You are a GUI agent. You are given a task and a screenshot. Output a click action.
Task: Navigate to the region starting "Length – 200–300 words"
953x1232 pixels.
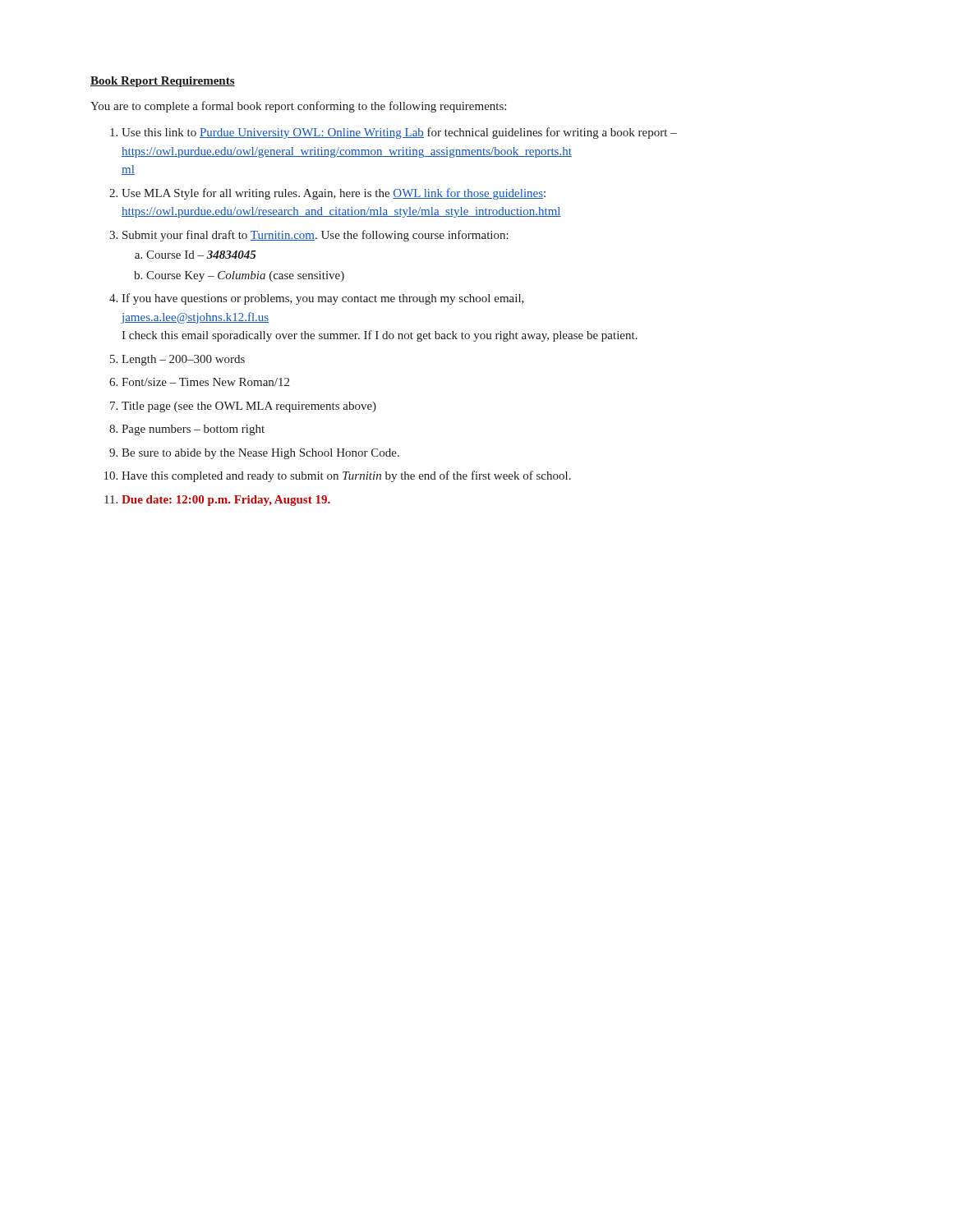coord(183,359)
